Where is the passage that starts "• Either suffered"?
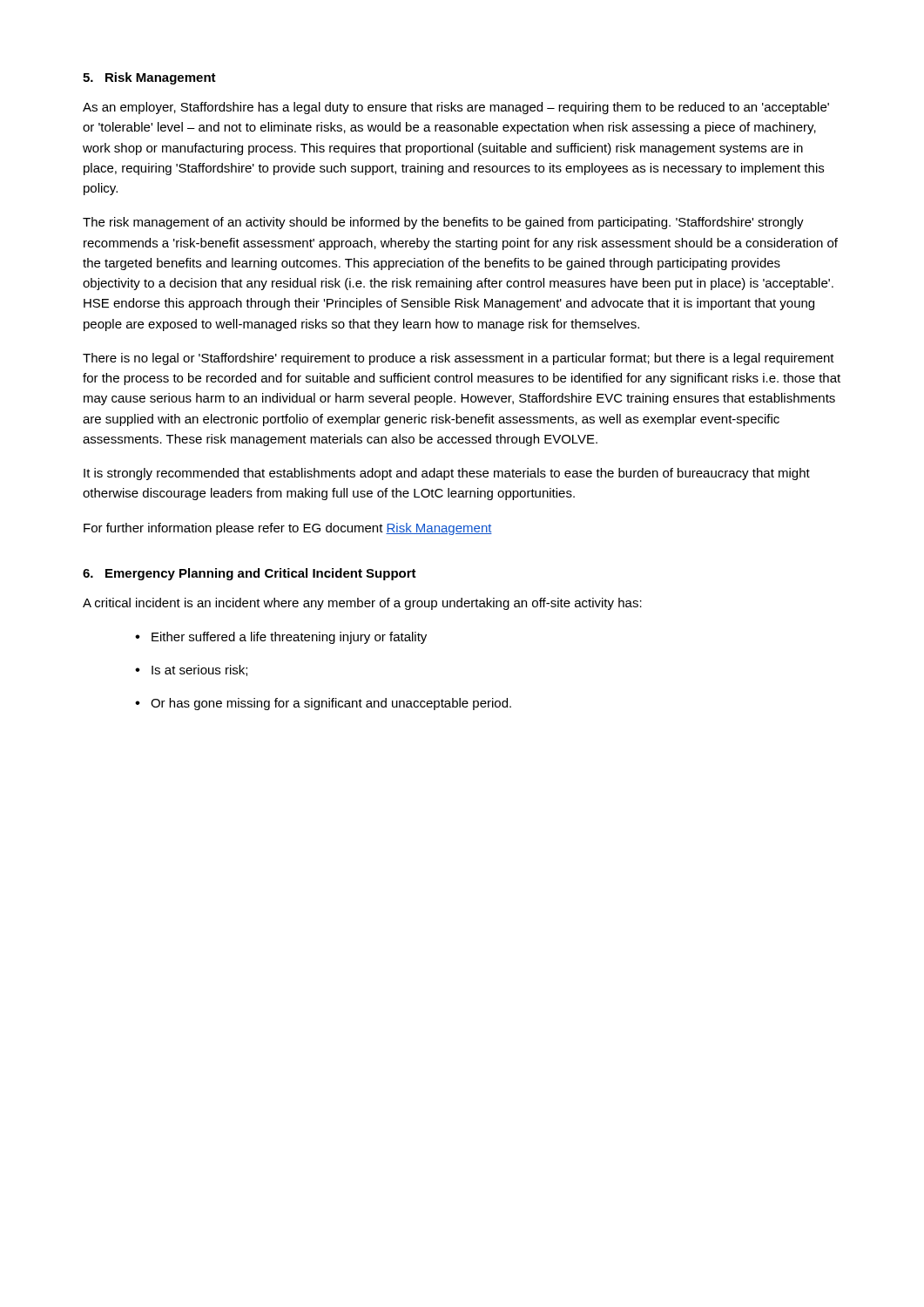 (x=281, y=637)
